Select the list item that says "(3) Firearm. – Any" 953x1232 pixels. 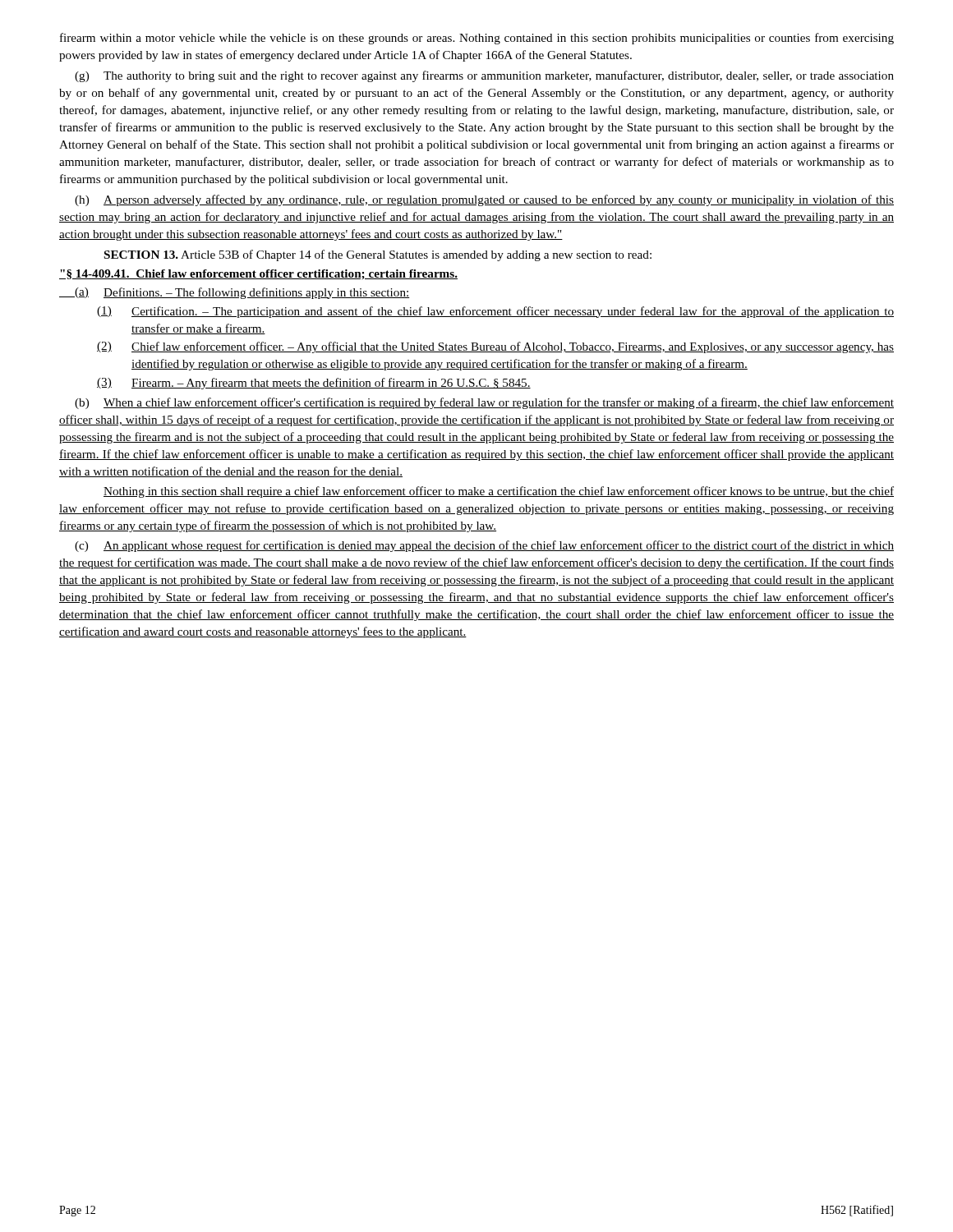476,383
